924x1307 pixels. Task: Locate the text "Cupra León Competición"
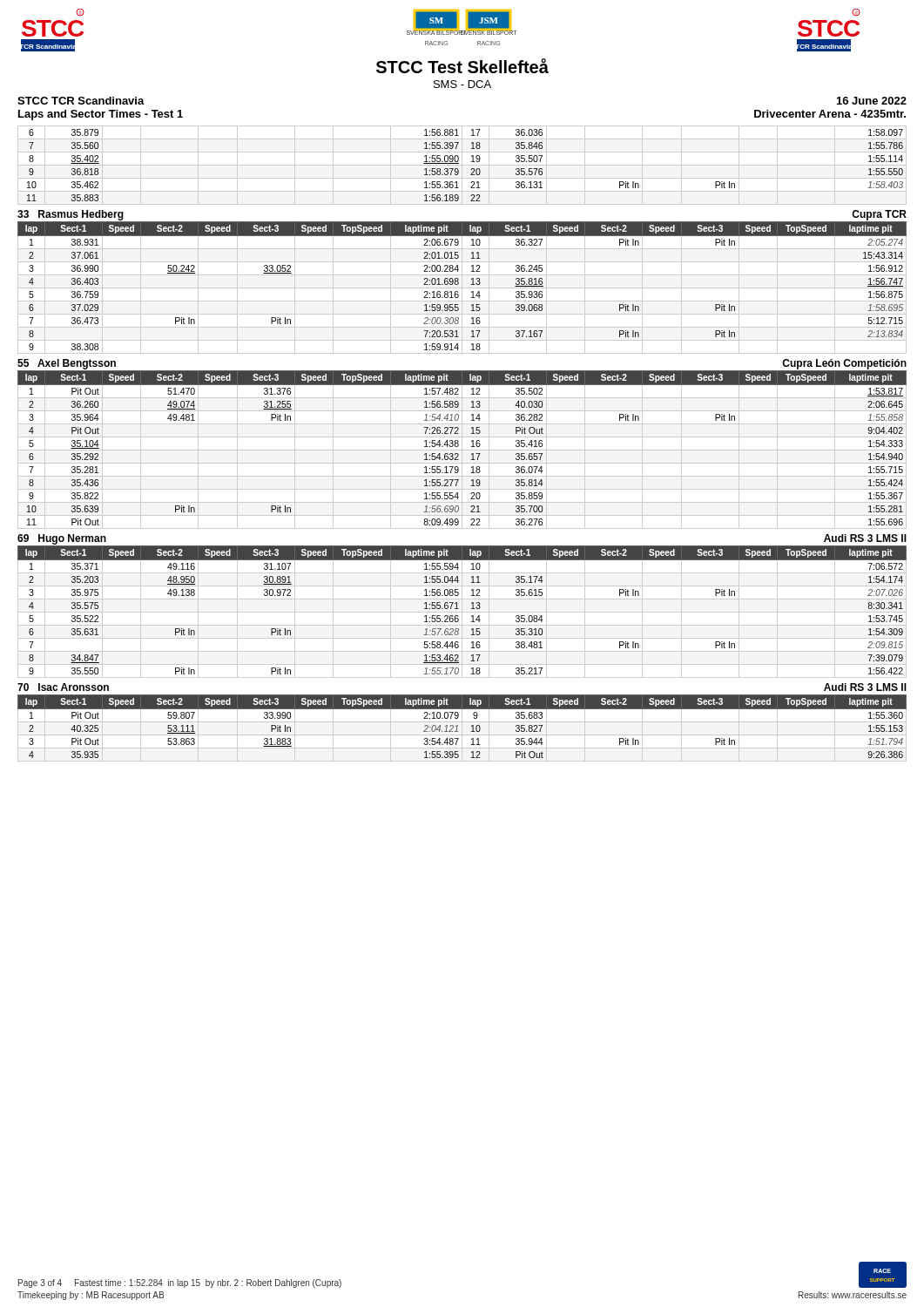(x=844, y=363)
